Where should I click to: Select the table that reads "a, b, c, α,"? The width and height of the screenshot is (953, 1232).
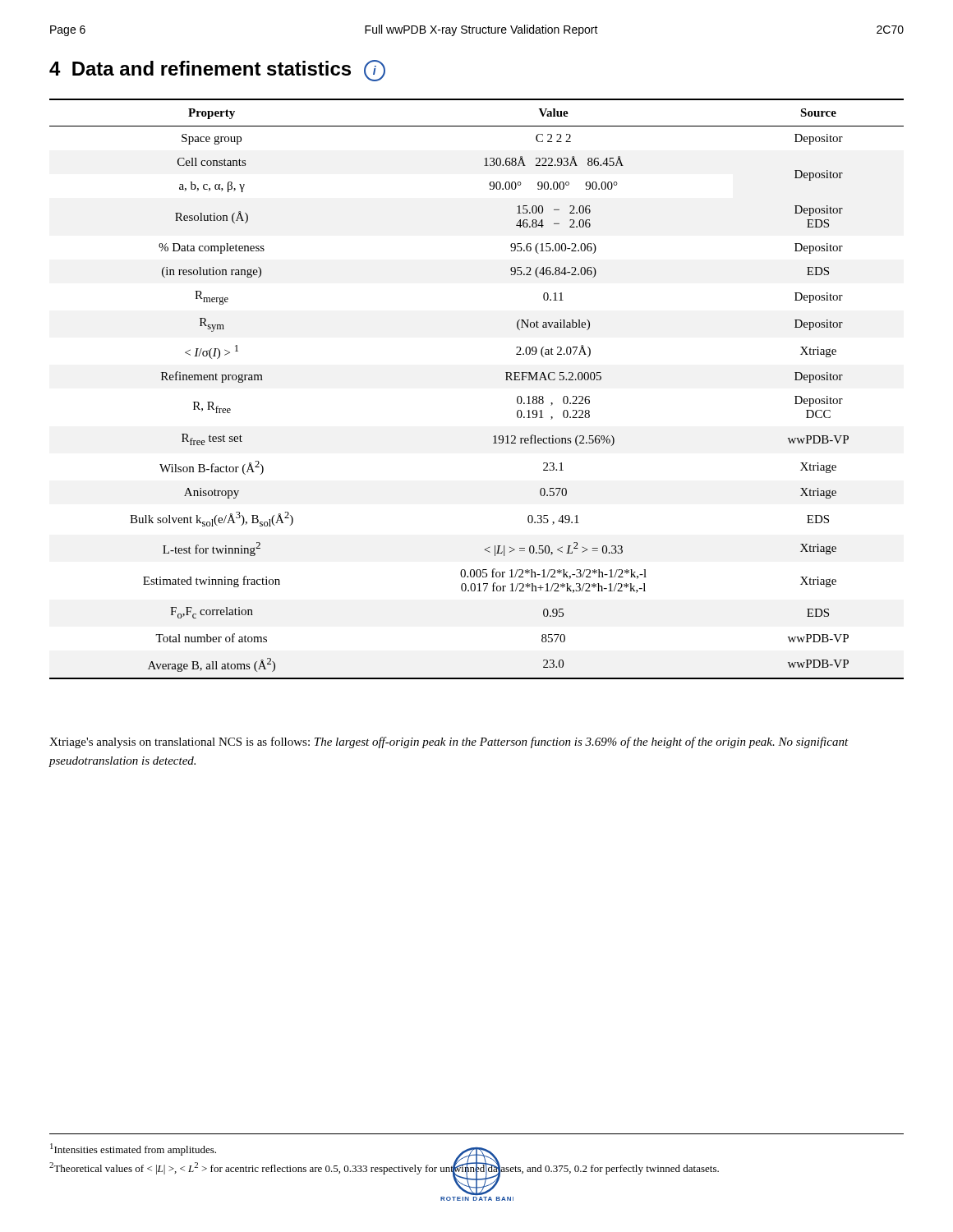(x=476, y=389)
